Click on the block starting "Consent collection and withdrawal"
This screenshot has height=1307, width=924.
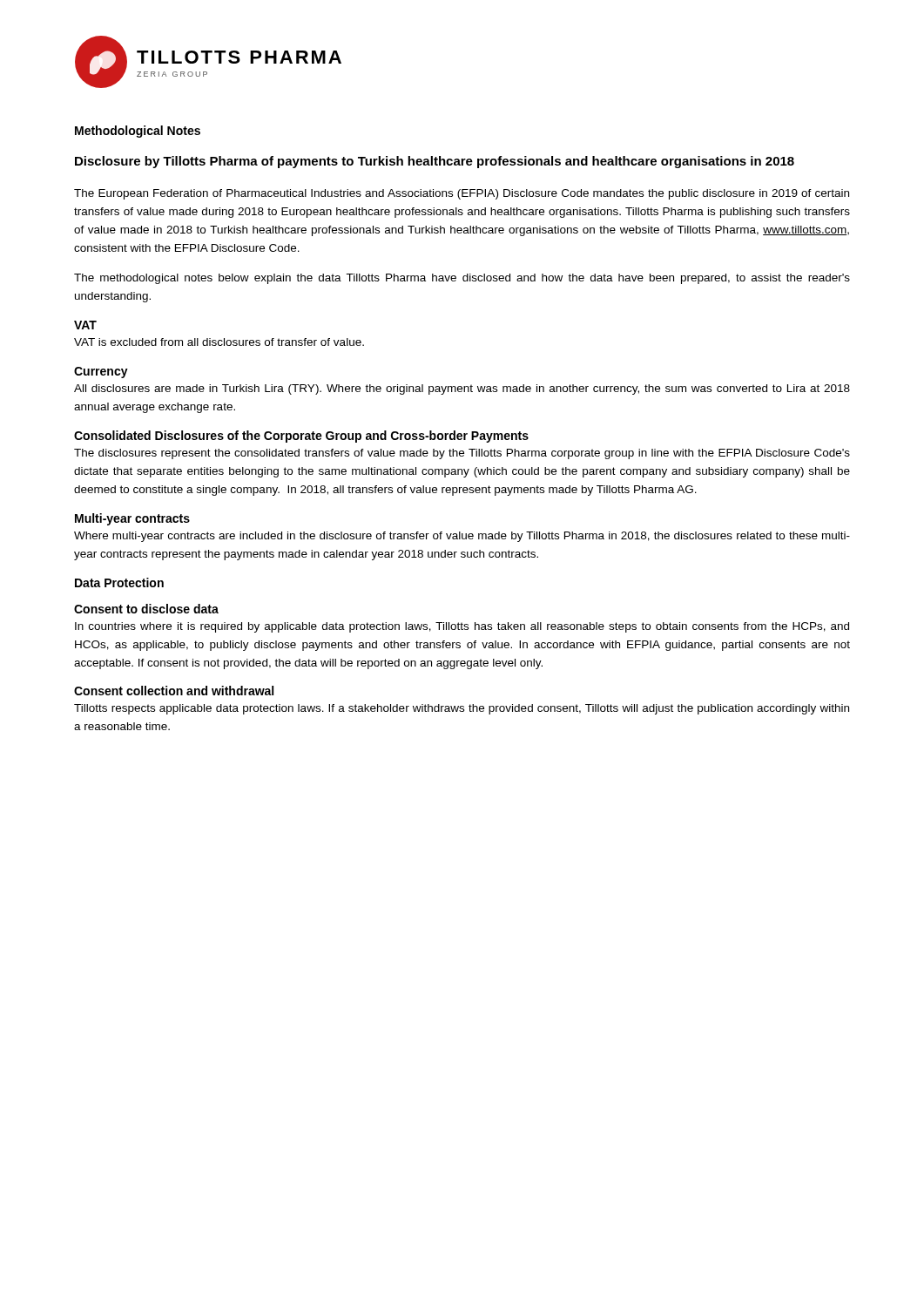[x=174, y=691]
